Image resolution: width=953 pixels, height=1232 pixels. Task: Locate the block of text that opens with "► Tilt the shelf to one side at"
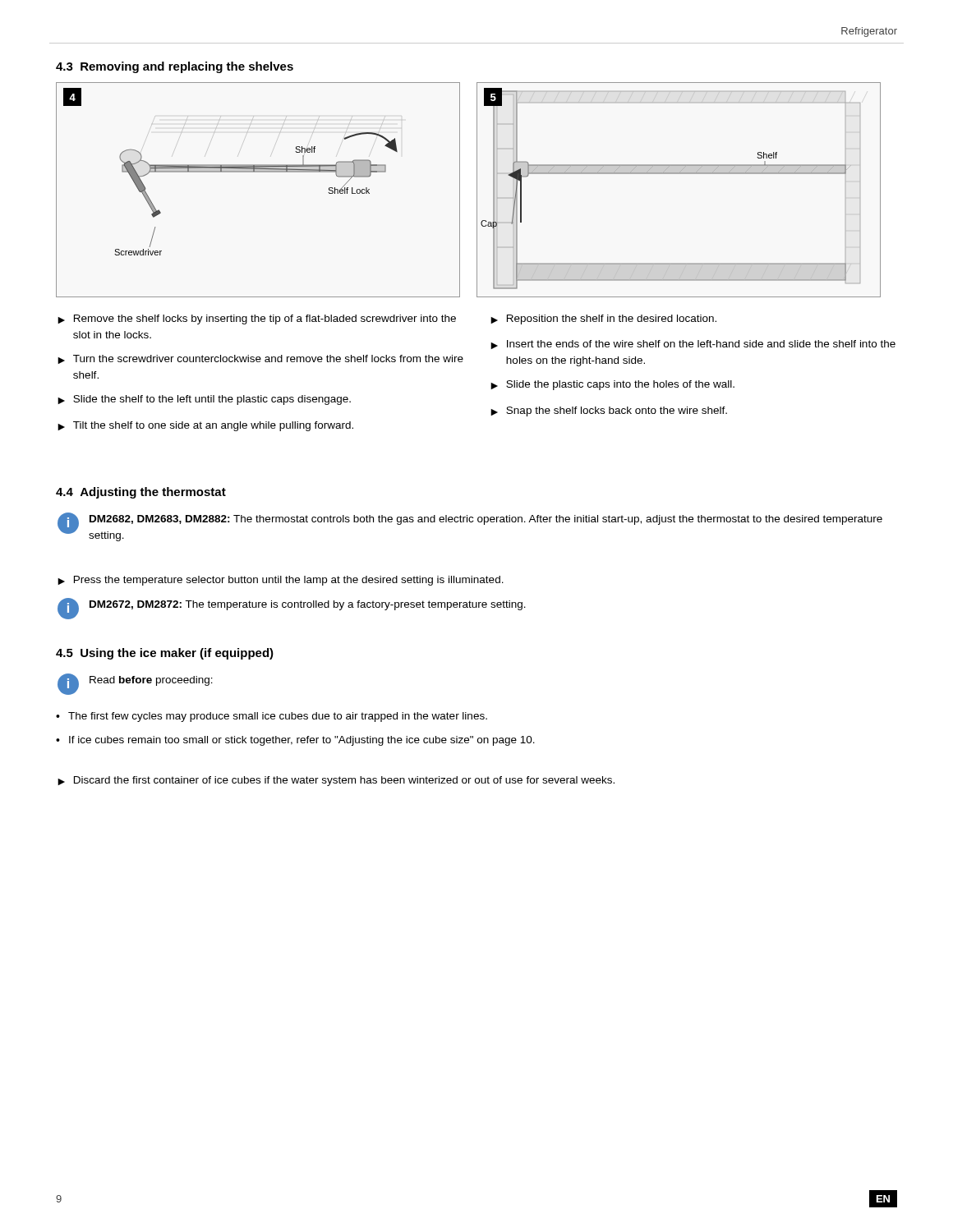click(205, 426)
